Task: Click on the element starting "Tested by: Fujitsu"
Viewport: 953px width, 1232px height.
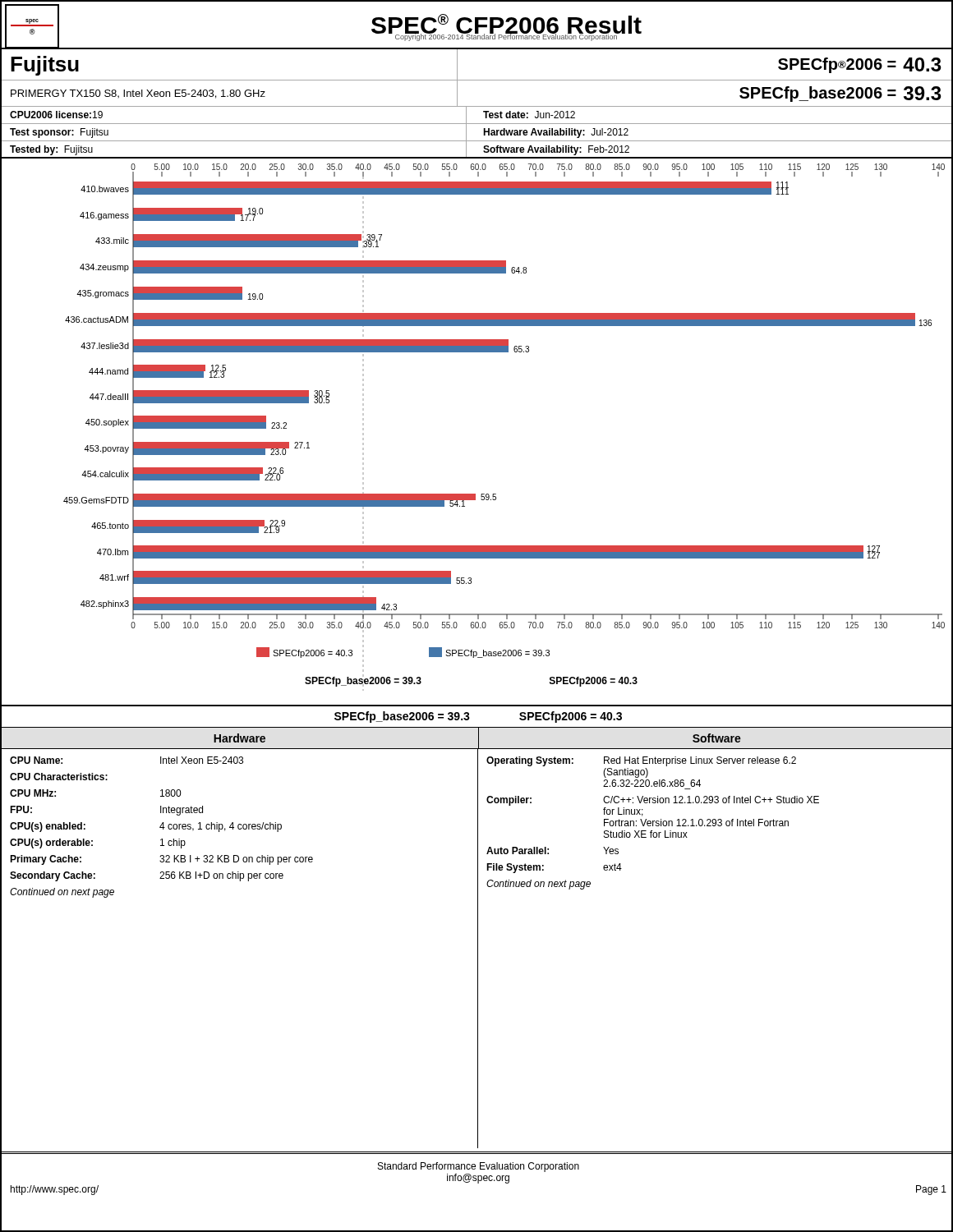Action: tap(51, 149)
